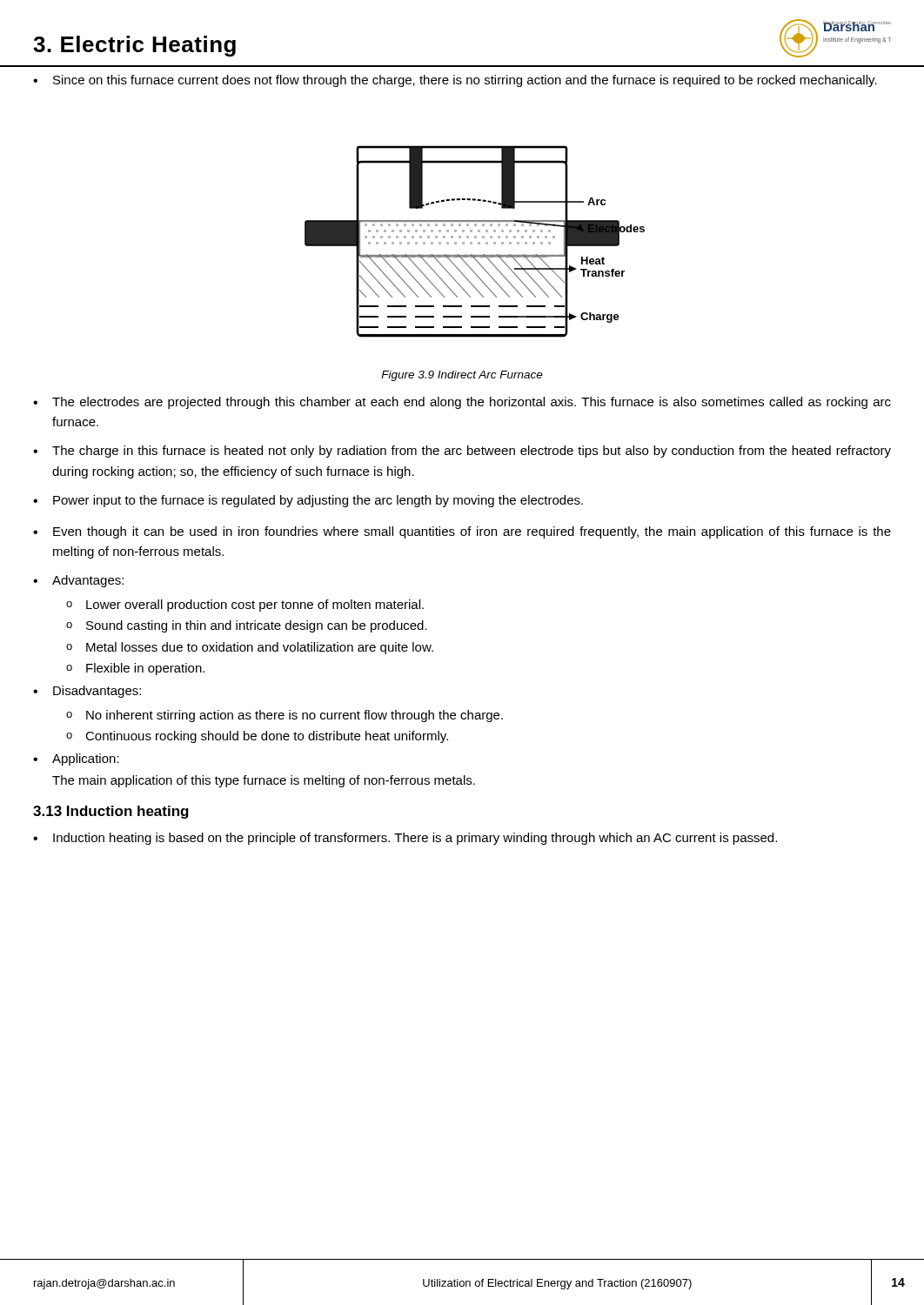Locate the list item with the text "o Flexible in operation."
The height and width of the screenshot is (1305, 924).
pyautogui.click(x=136, y=669)
